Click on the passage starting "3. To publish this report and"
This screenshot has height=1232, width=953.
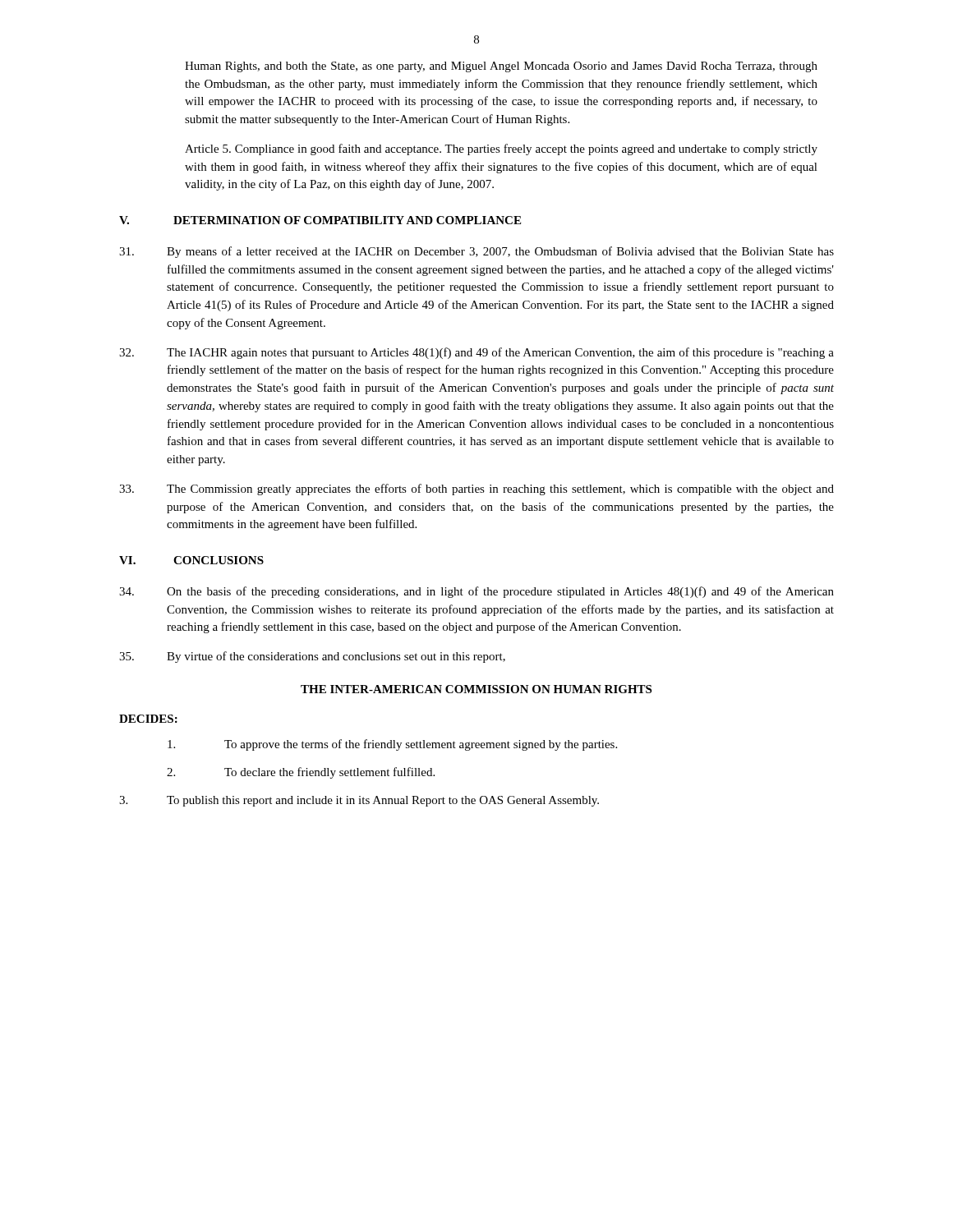pos(476,800)
